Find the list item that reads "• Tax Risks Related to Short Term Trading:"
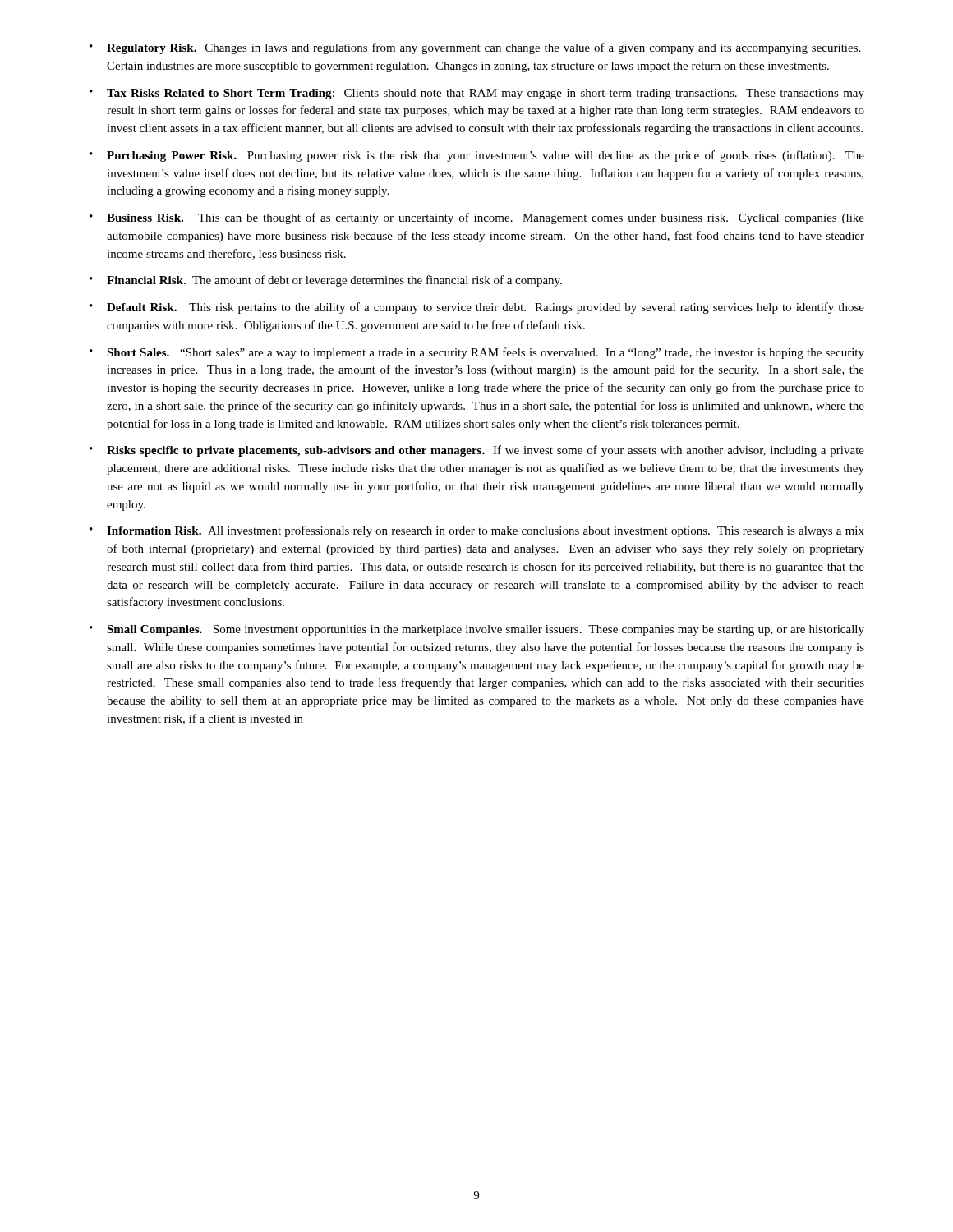 click(x=476, y=111)
